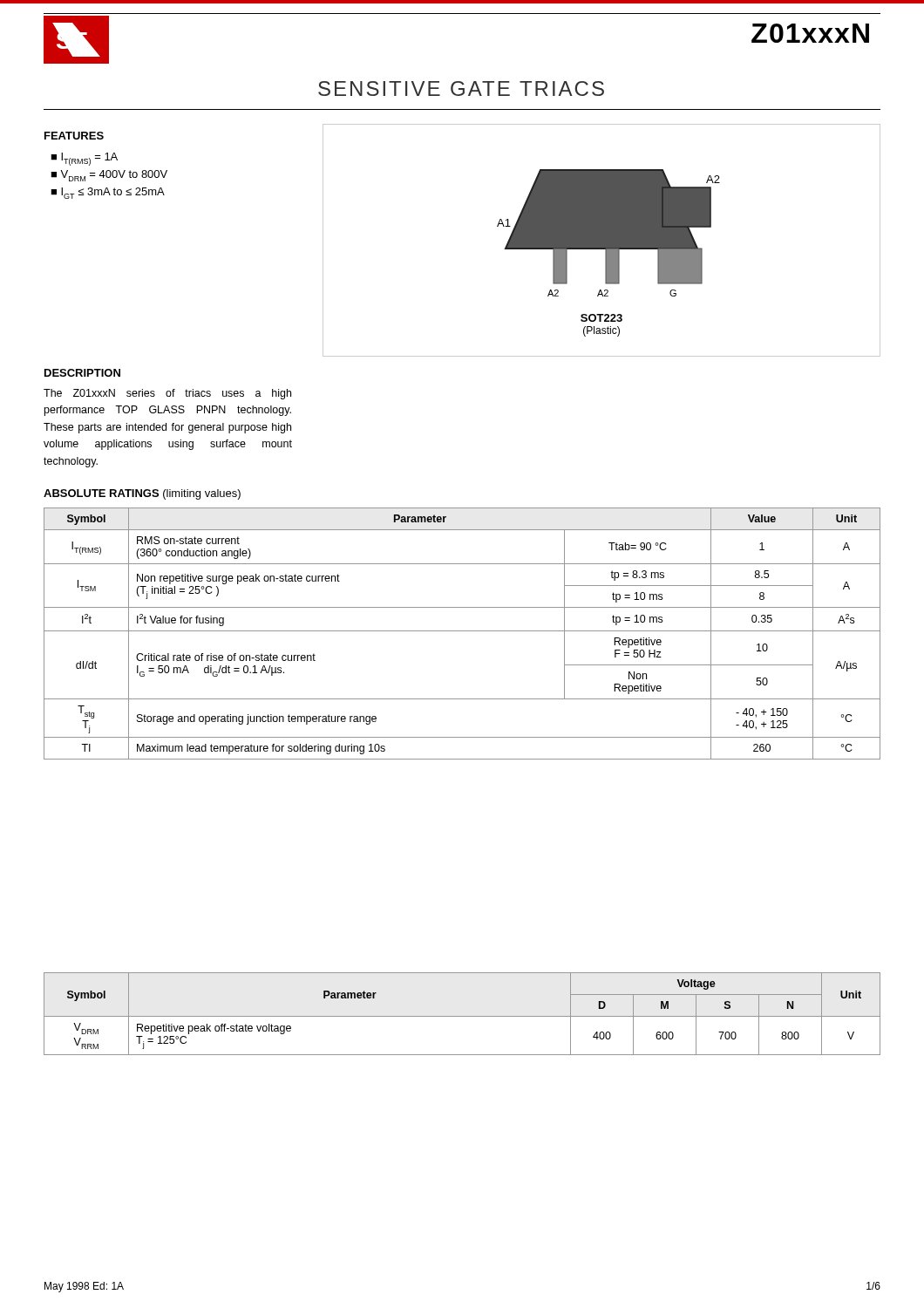
Task: Point to the text block starting "The Z01xxxN series of"
Action: (168, 427)
